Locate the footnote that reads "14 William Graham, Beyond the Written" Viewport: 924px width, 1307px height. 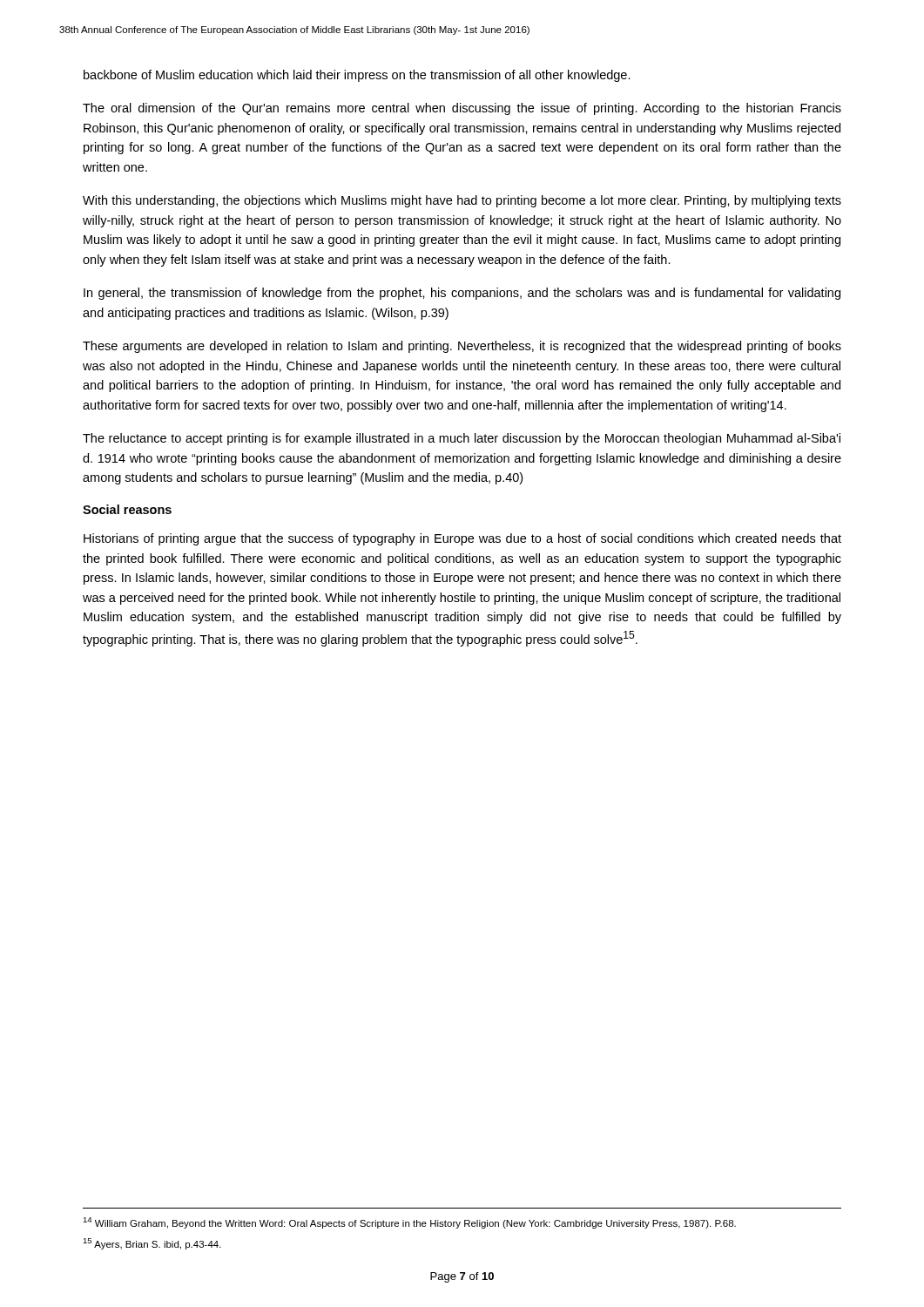click(462, 1222)
